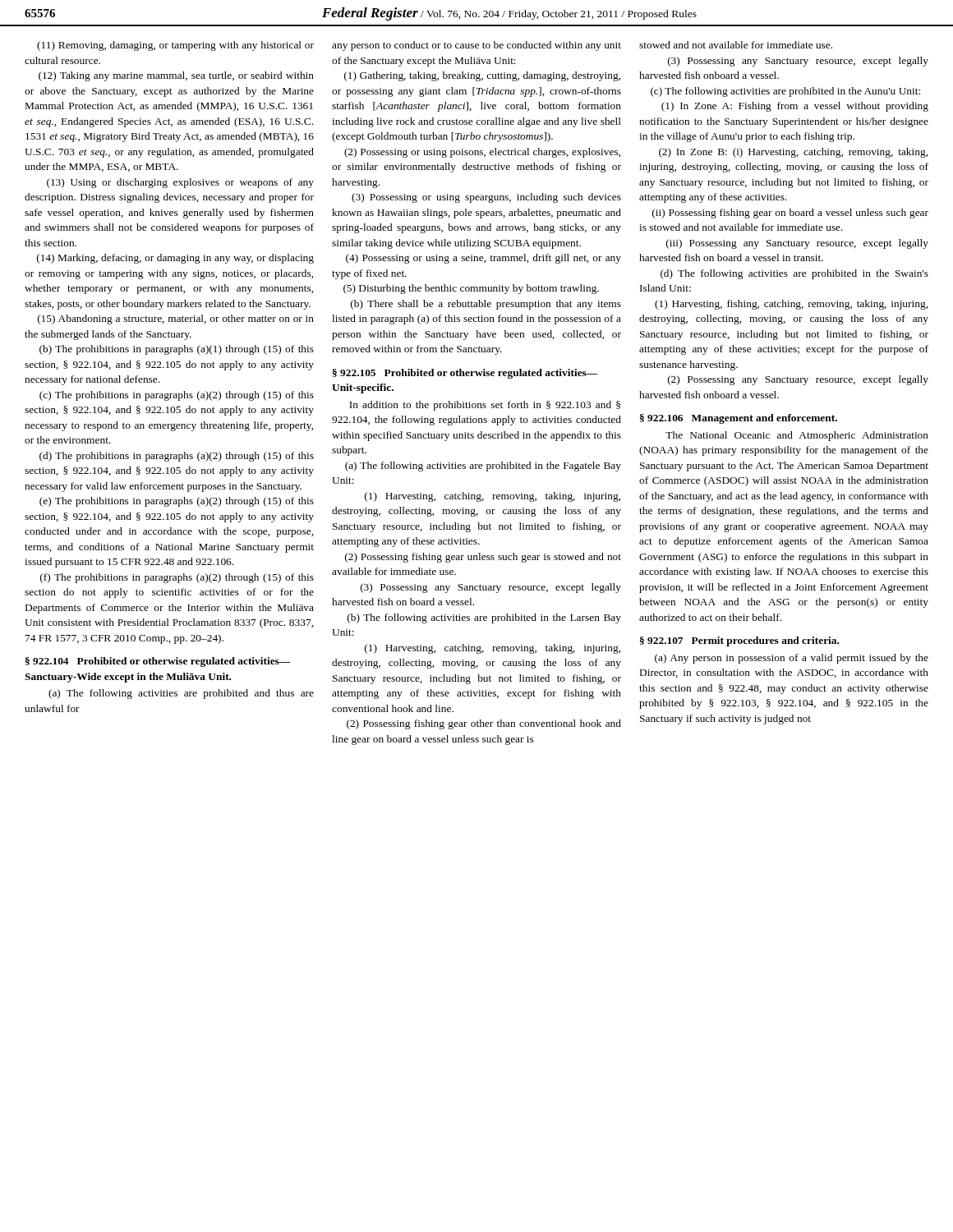The width and height of the screenshot is (953, 1232).
Task: Select the passage starting "(a) The following activities are prohibited and"
Action: coord(169,701)
